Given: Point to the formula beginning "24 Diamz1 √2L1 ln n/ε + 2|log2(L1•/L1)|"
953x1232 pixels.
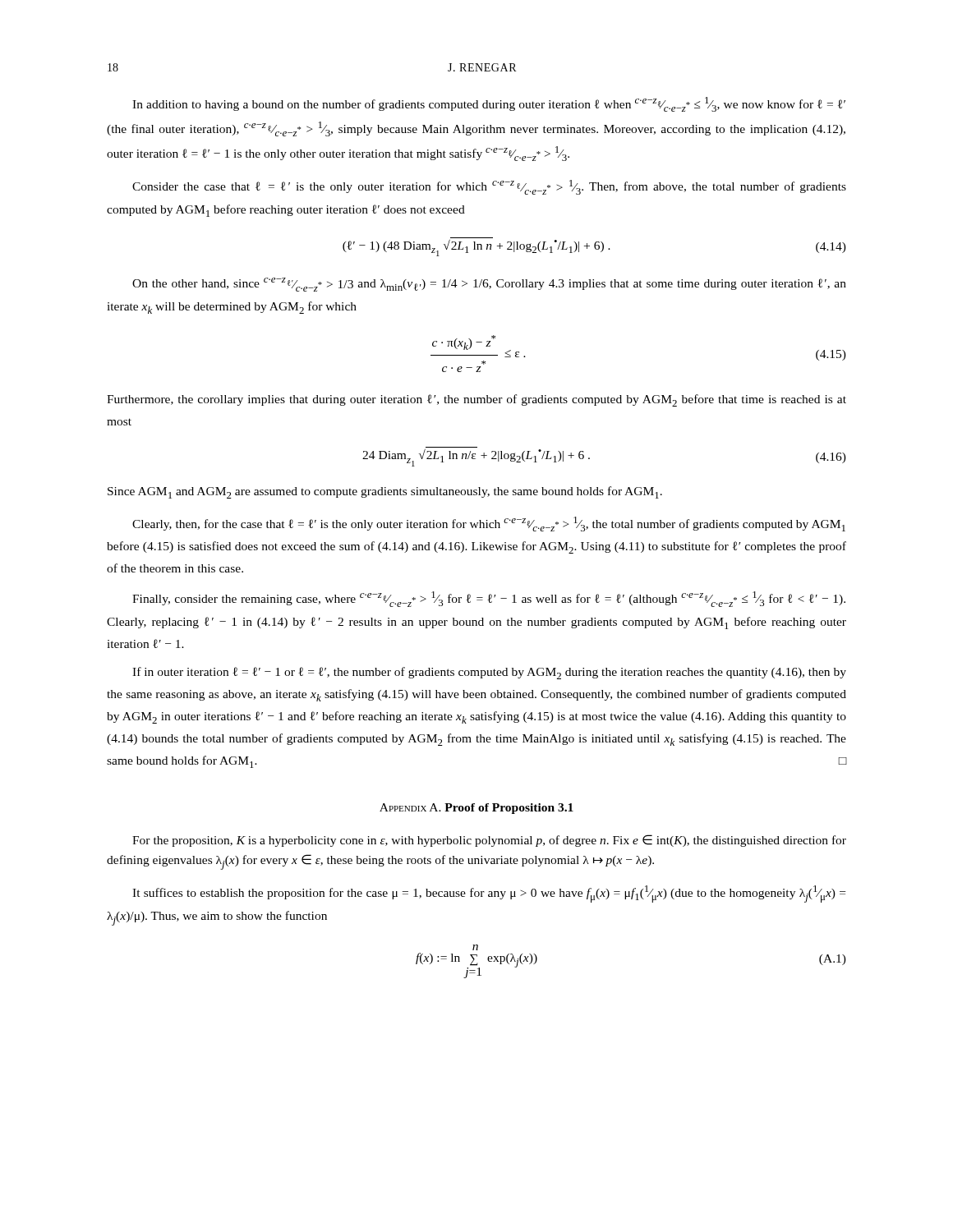Looking at the screenshot, I should point(466,458).
